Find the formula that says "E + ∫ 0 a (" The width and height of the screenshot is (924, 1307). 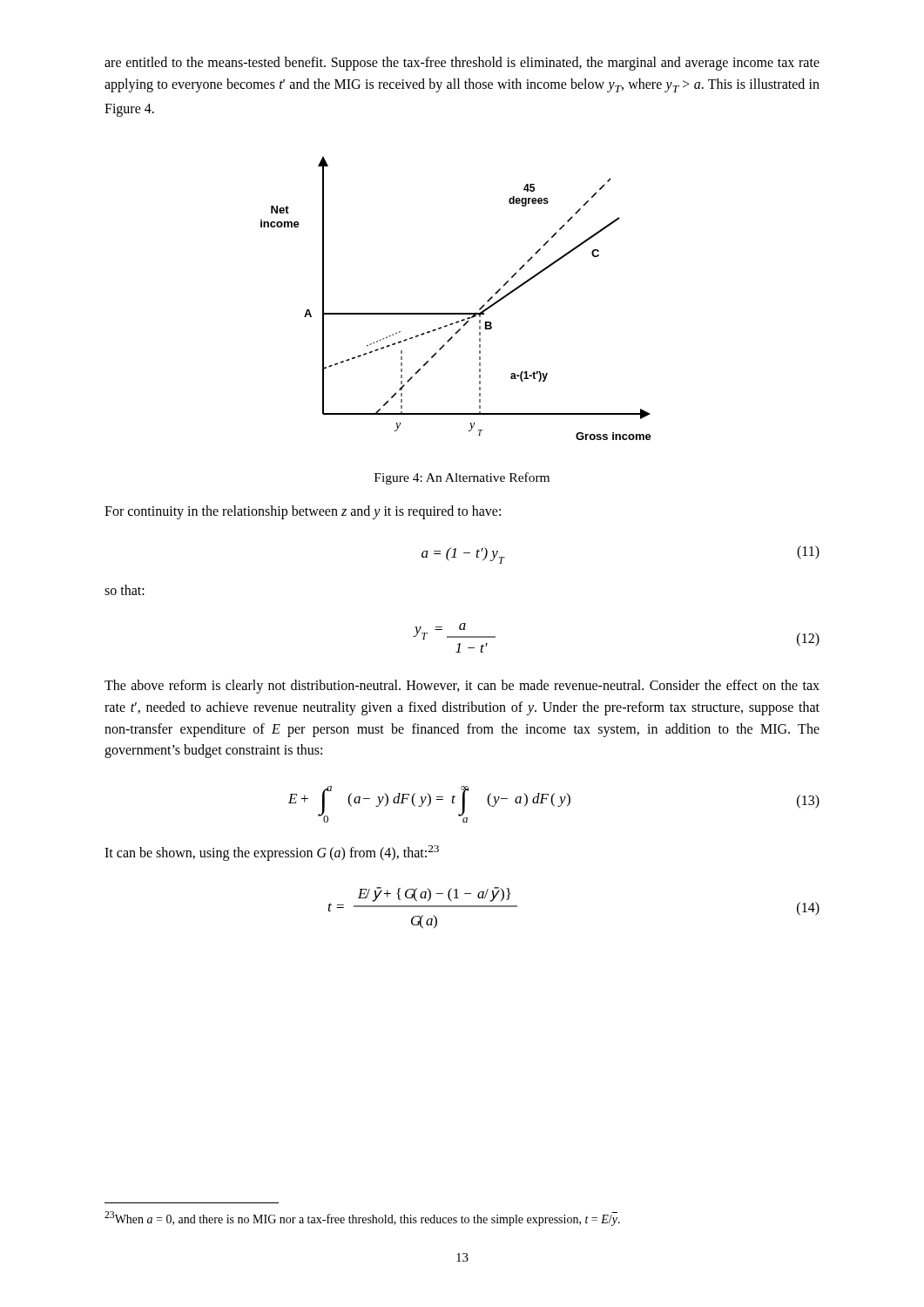point(549,801)
